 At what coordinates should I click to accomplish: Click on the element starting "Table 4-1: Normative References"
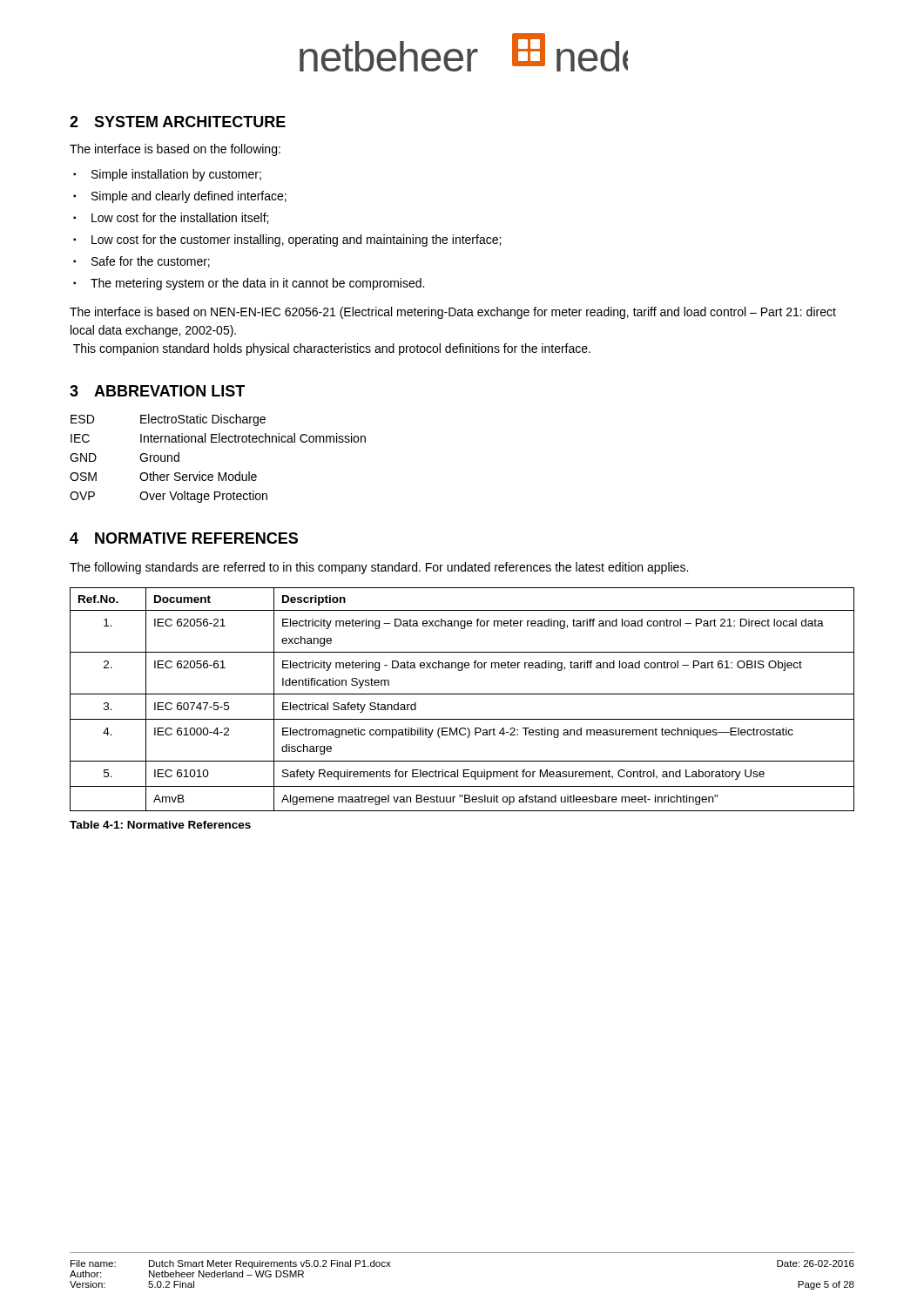click(160, 825)
